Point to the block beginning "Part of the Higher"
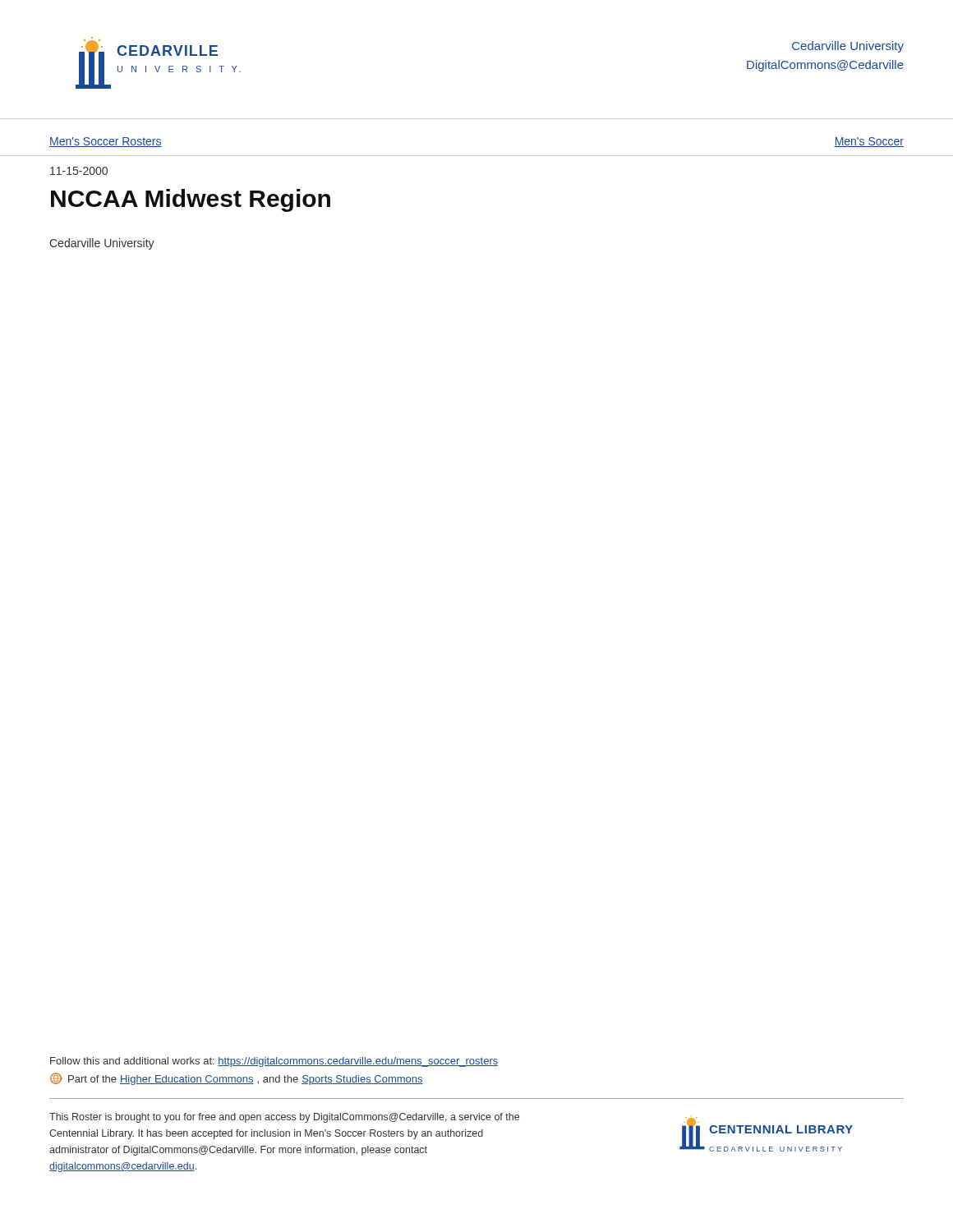This screenshot has height=1232, width=953. (236, 1078)
